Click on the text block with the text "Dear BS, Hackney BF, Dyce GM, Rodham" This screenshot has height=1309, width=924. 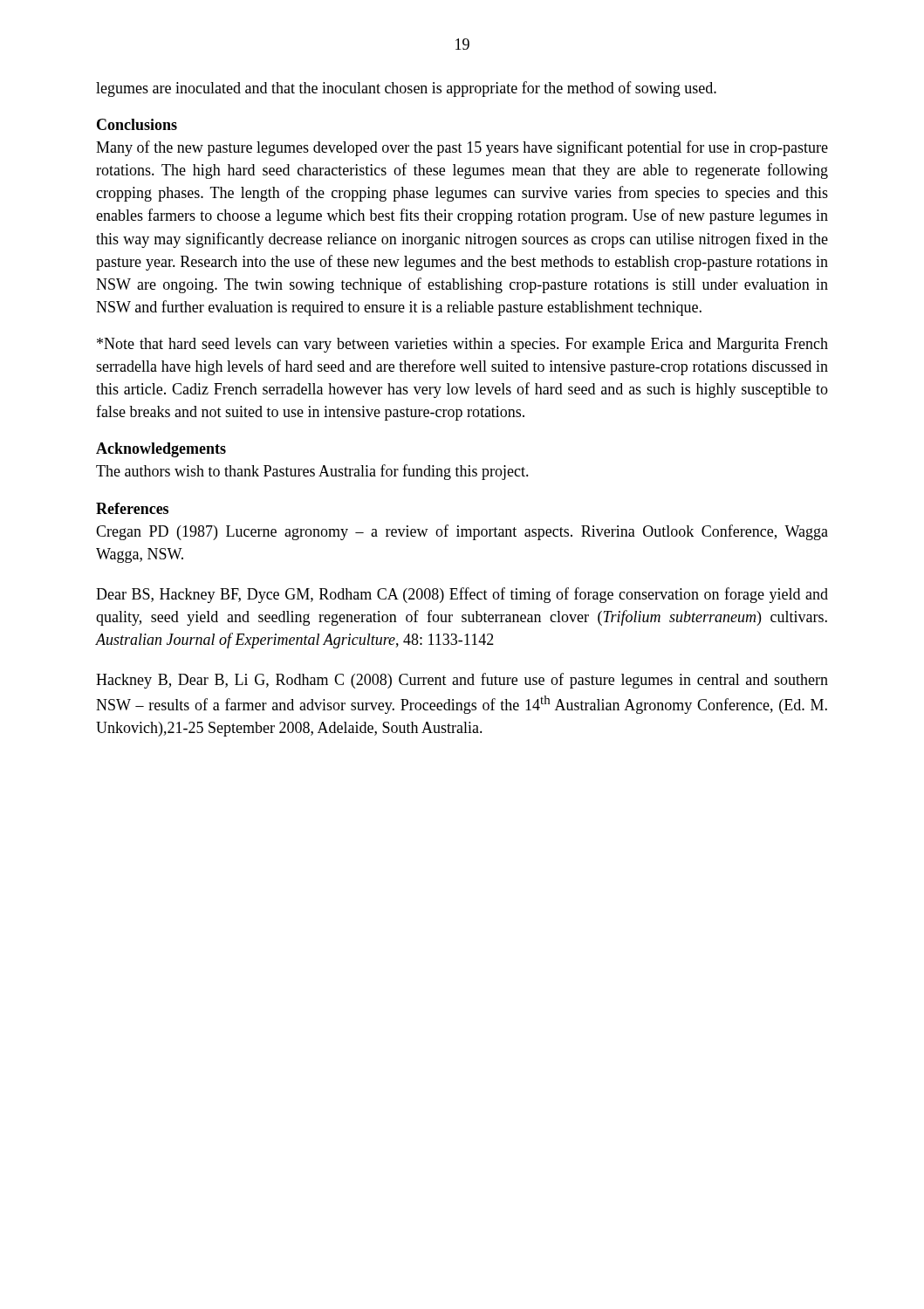pyautogui.click(x=462, y=617)
